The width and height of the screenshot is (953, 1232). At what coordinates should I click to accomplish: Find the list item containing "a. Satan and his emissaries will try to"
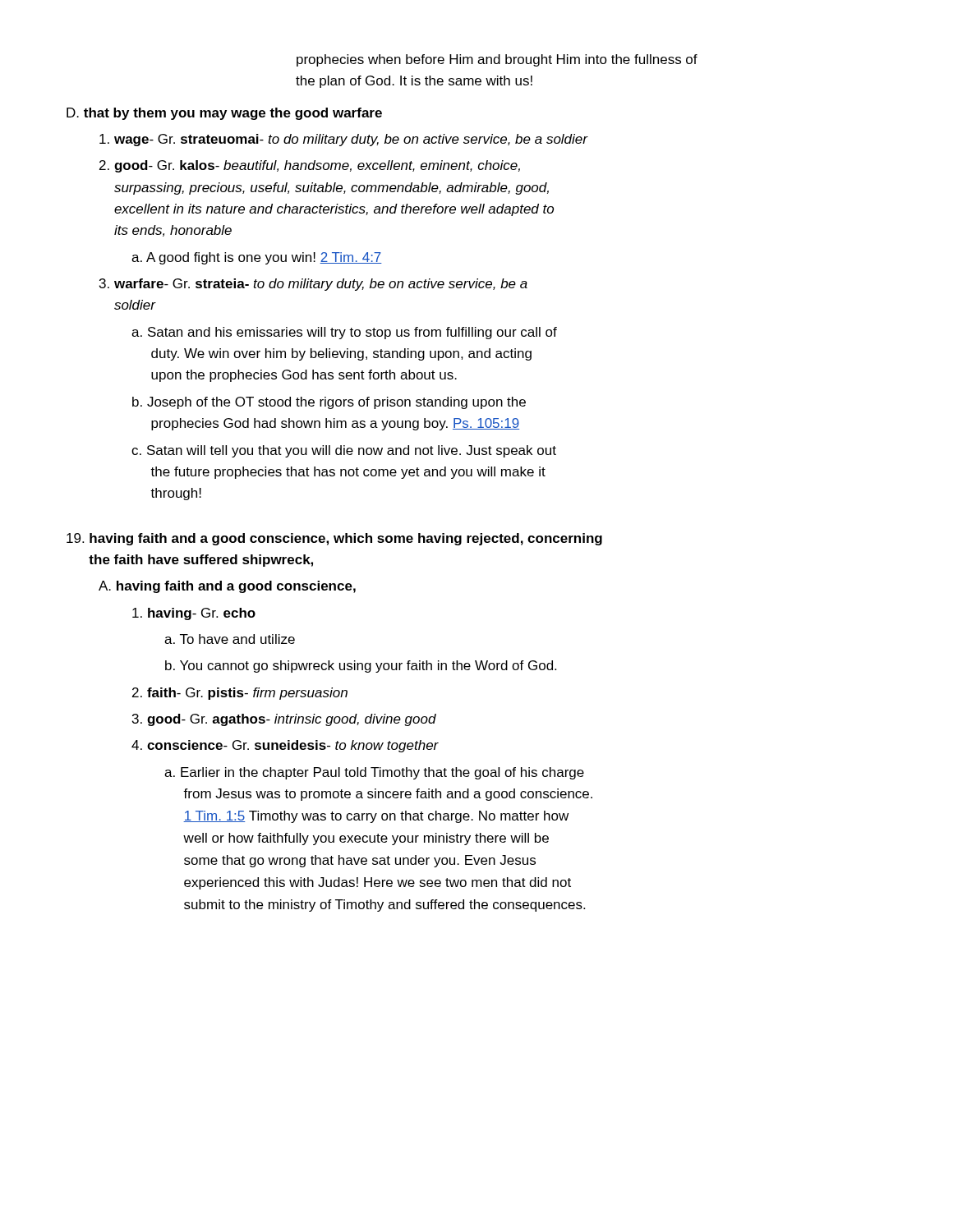[x=344, y=354]
